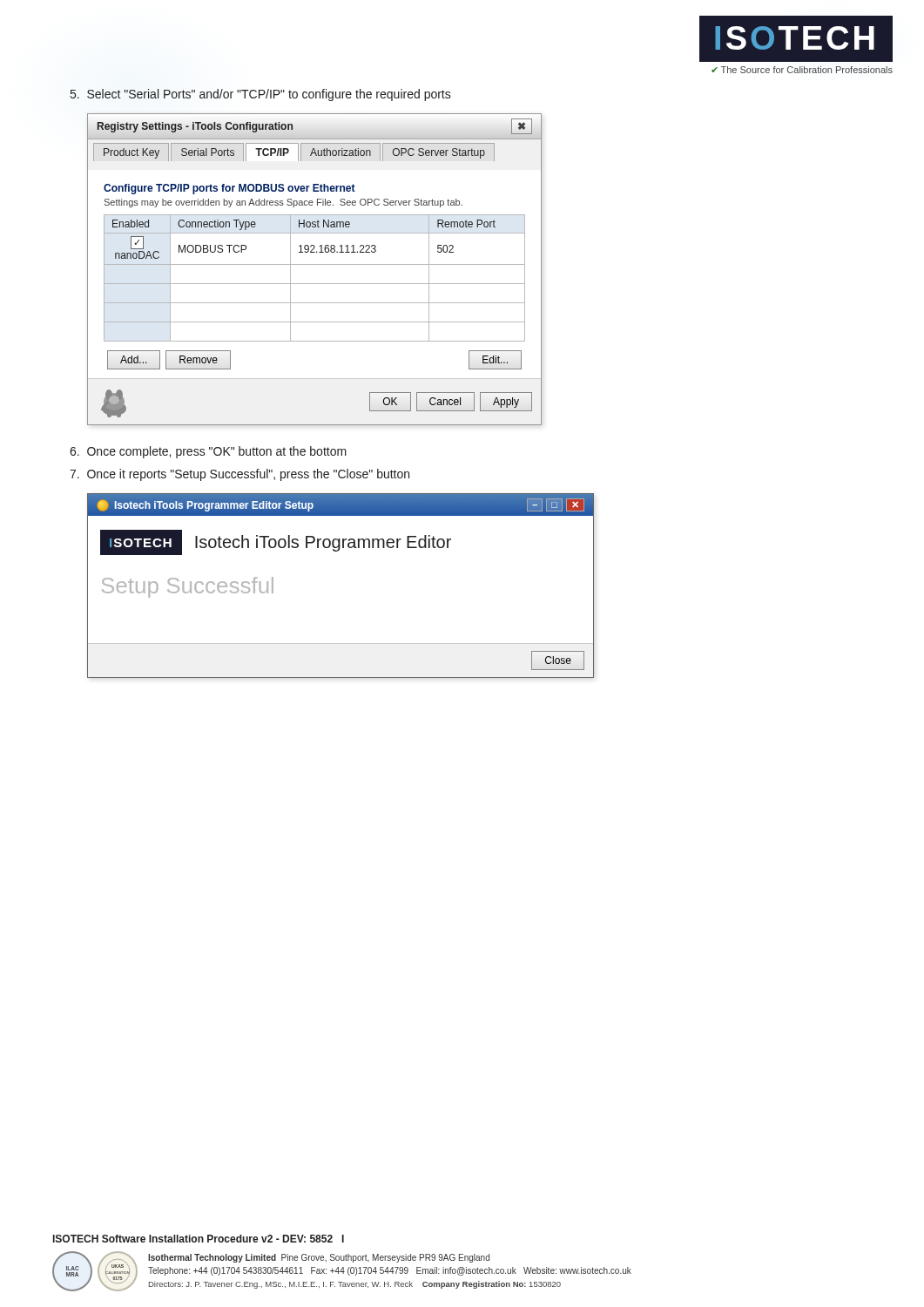Locate the region starting "7. Once it reports"
924x1307 pixels.
(240, 474)
